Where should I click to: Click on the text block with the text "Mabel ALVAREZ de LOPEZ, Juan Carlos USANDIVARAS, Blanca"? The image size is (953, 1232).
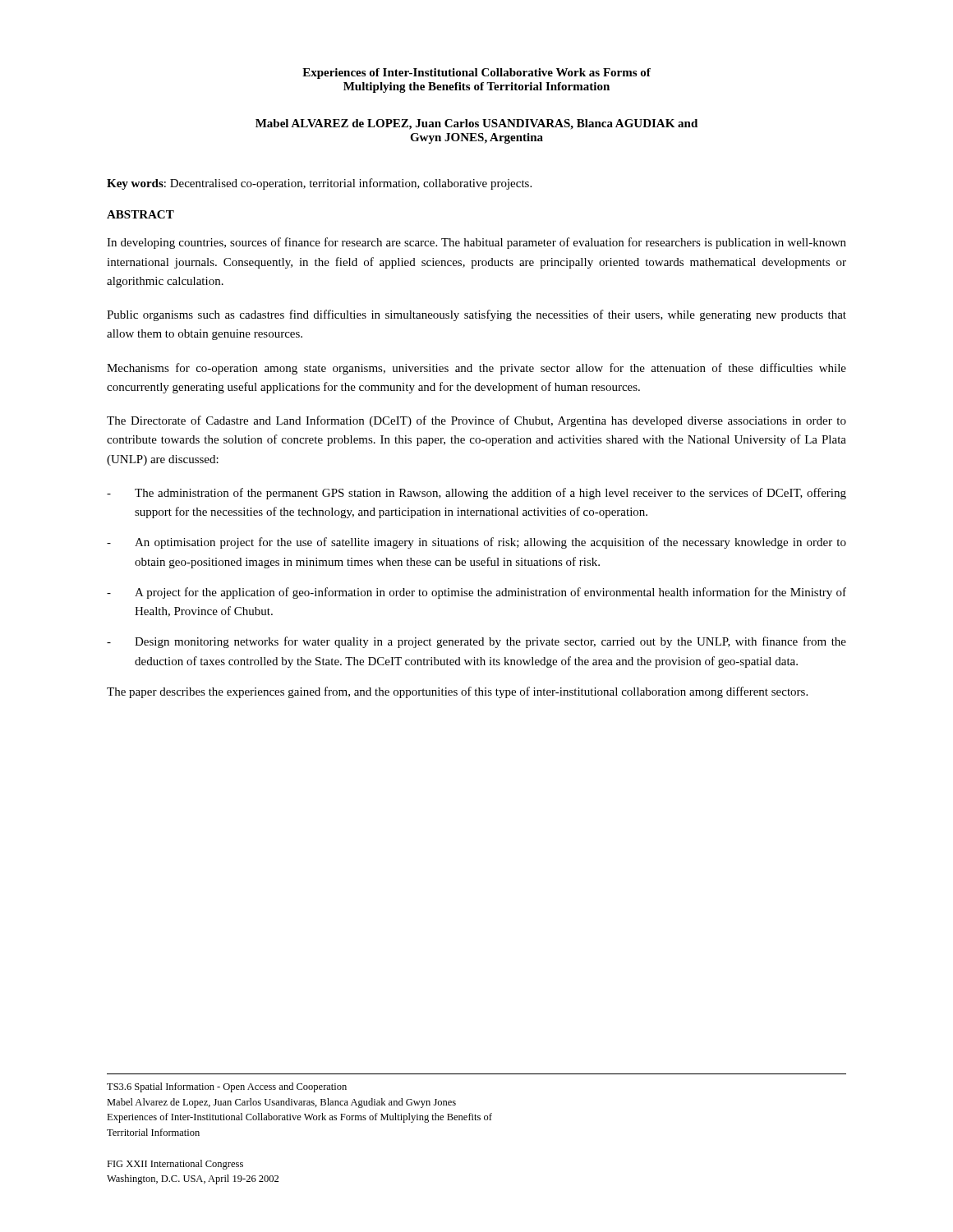[476, 130]
